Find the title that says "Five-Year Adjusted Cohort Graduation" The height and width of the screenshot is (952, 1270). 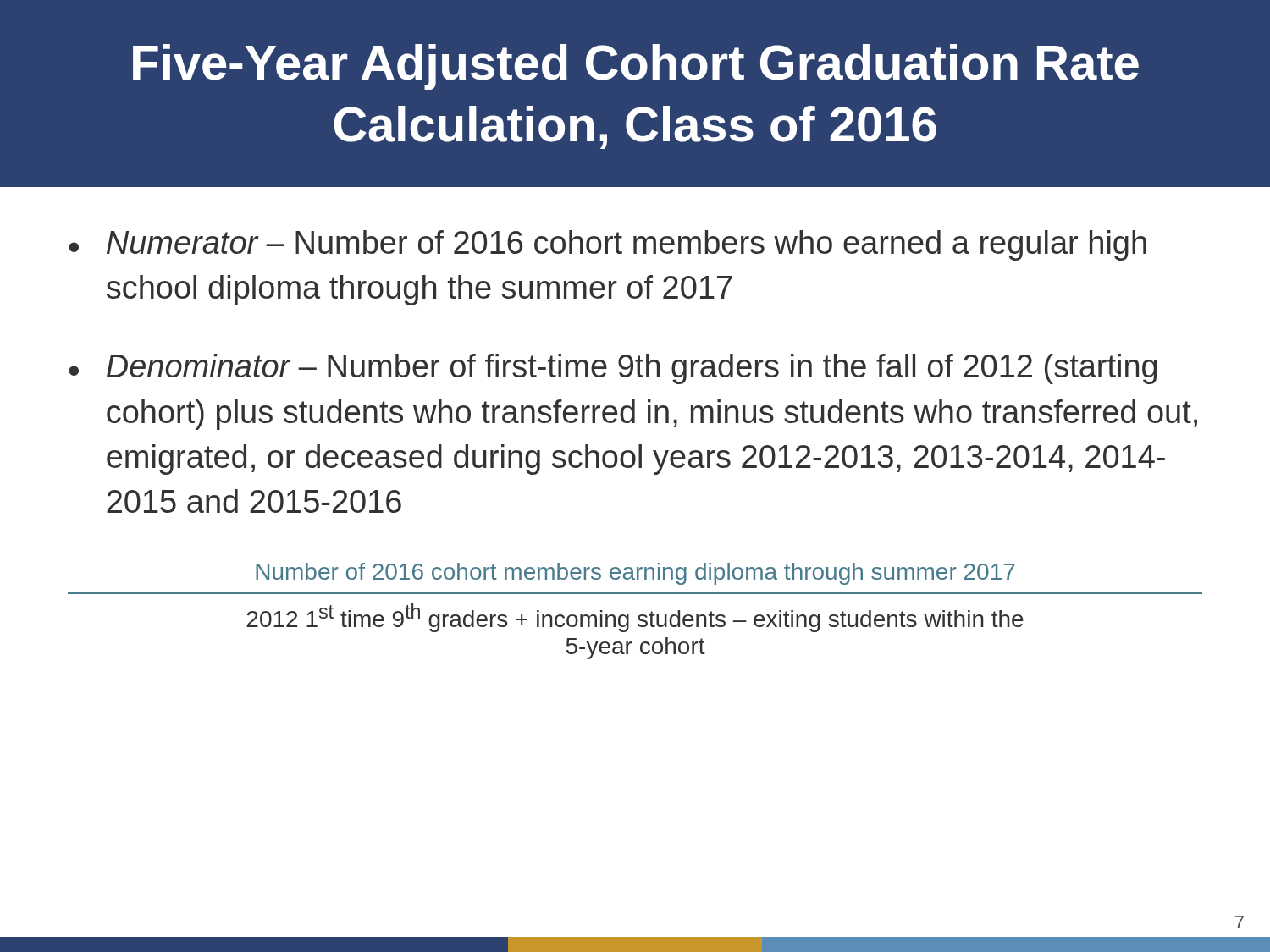point(635,93)
